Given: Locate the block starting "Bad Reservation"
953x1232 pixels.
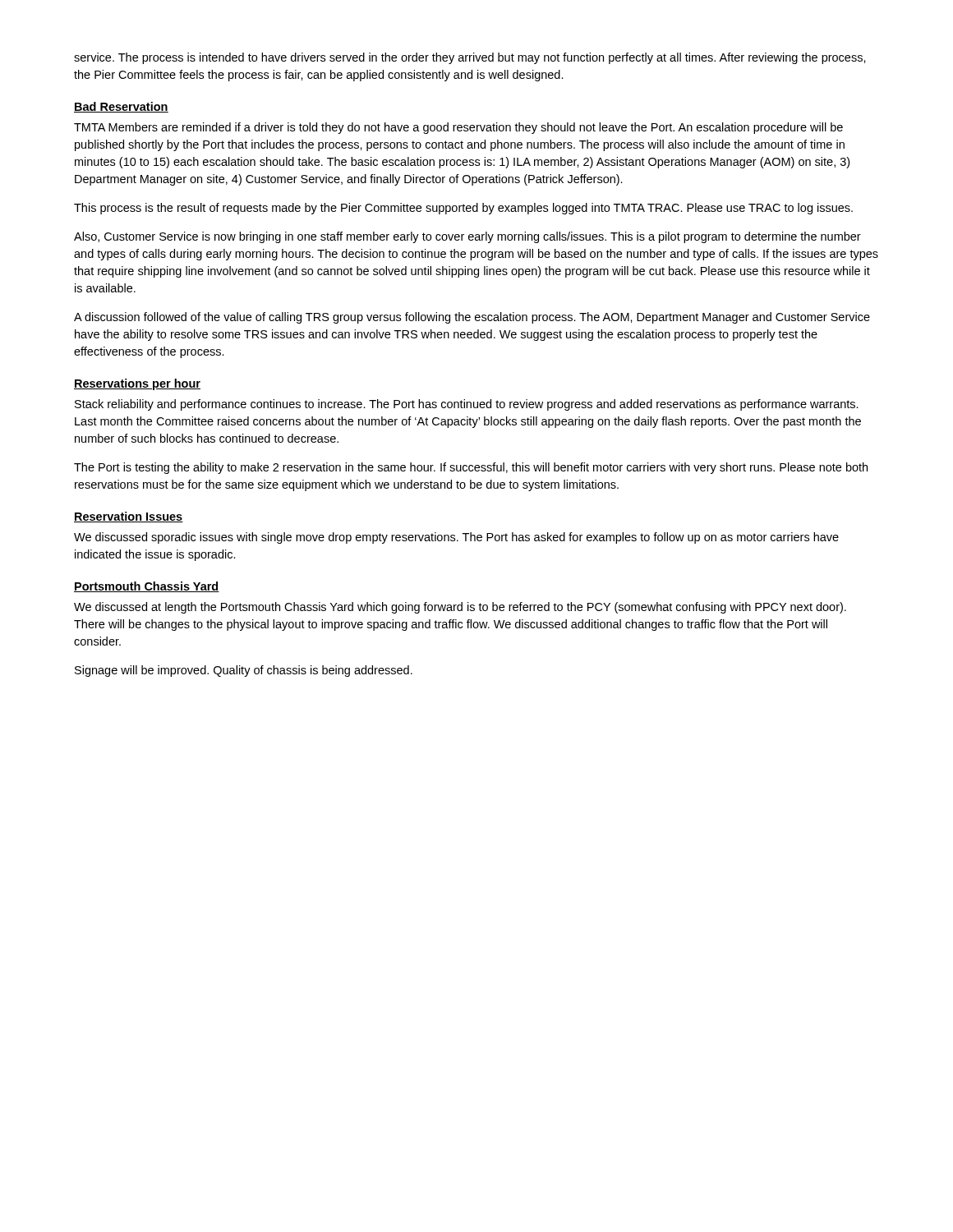Looking at the screenshot, I should point(121,107).
